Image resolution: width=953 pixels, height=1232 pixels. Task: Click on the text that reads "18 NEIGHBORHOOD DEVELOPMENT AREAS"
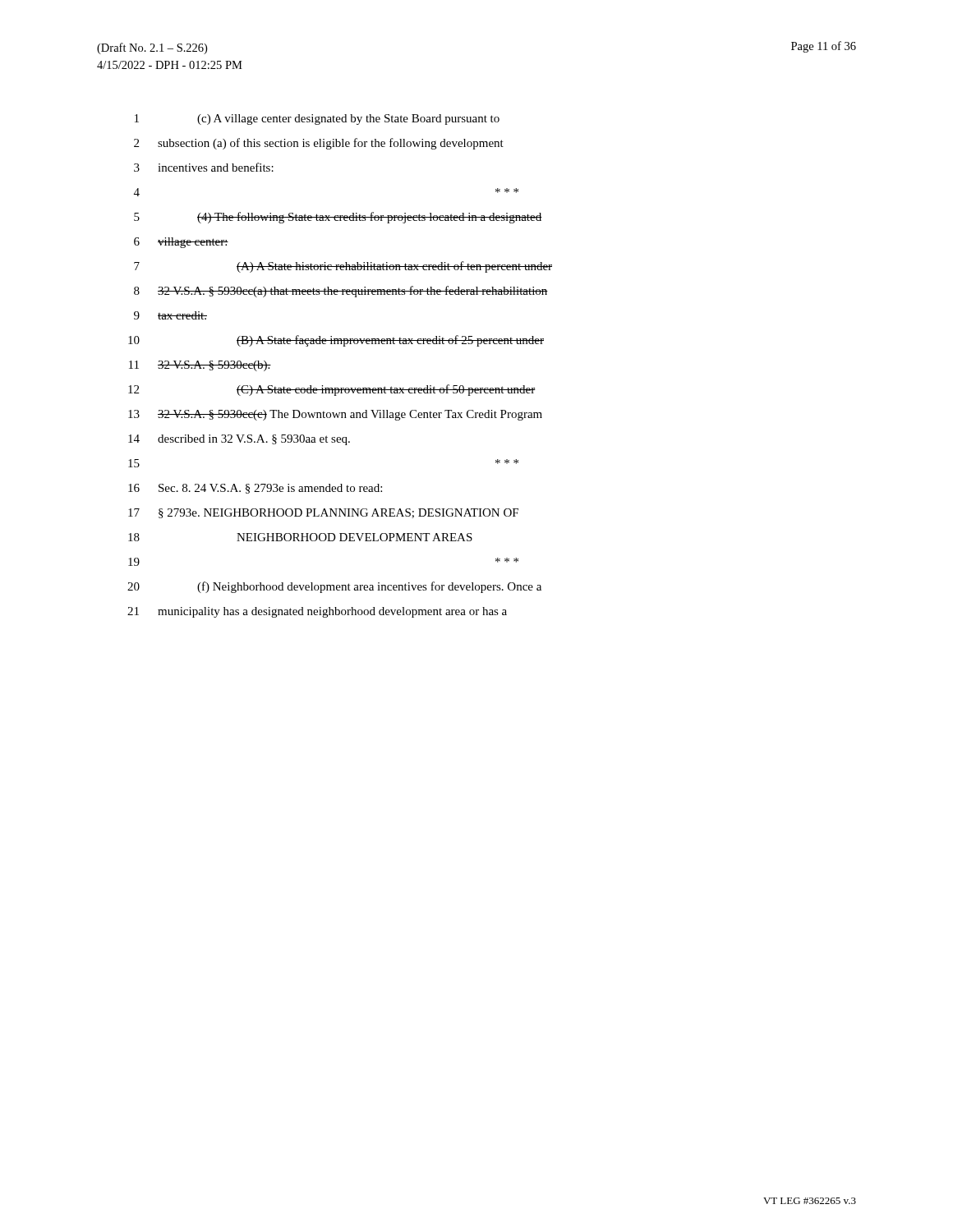476,537
